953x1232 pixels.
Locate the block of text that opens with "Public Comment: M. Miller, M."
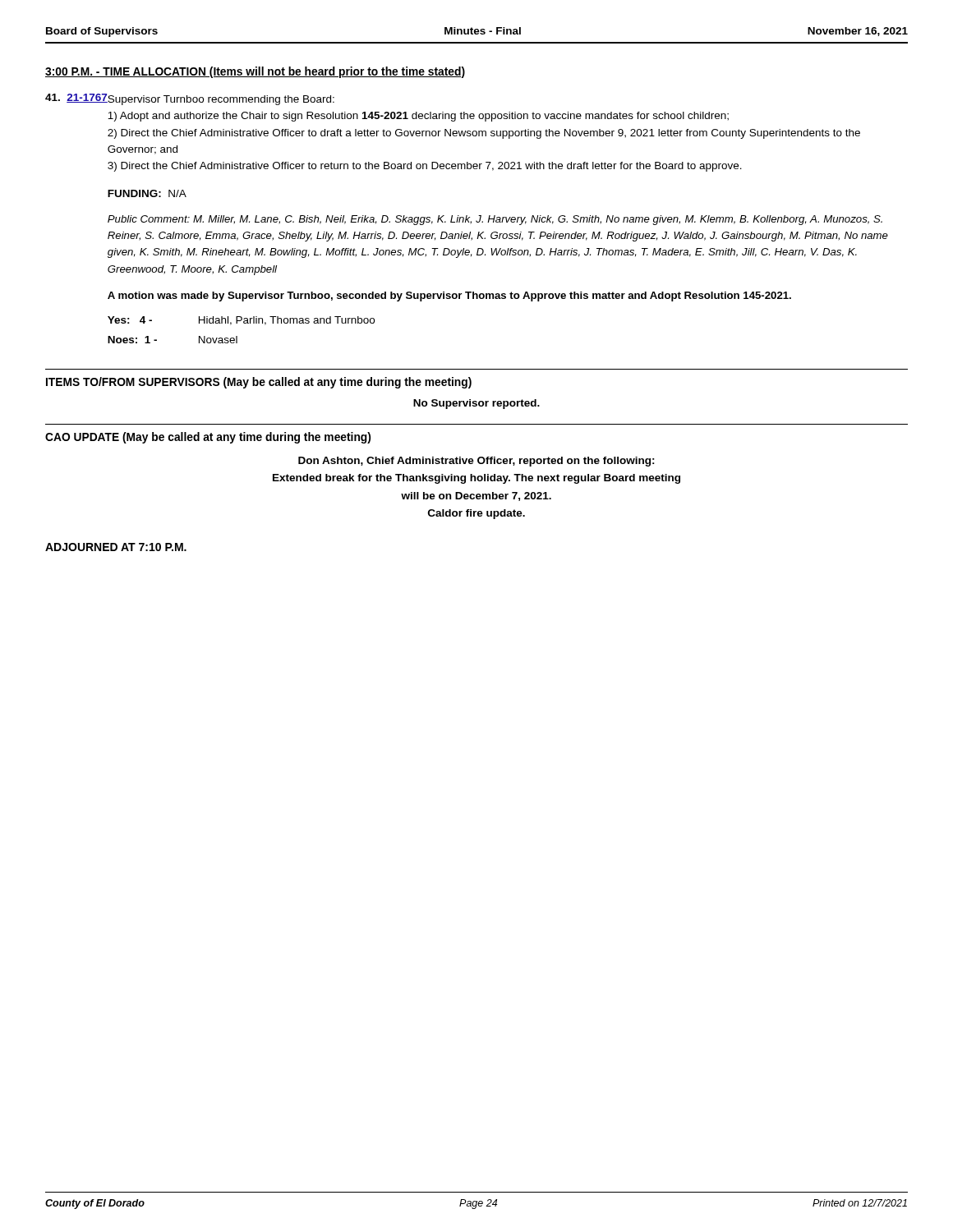click(498, 244)
